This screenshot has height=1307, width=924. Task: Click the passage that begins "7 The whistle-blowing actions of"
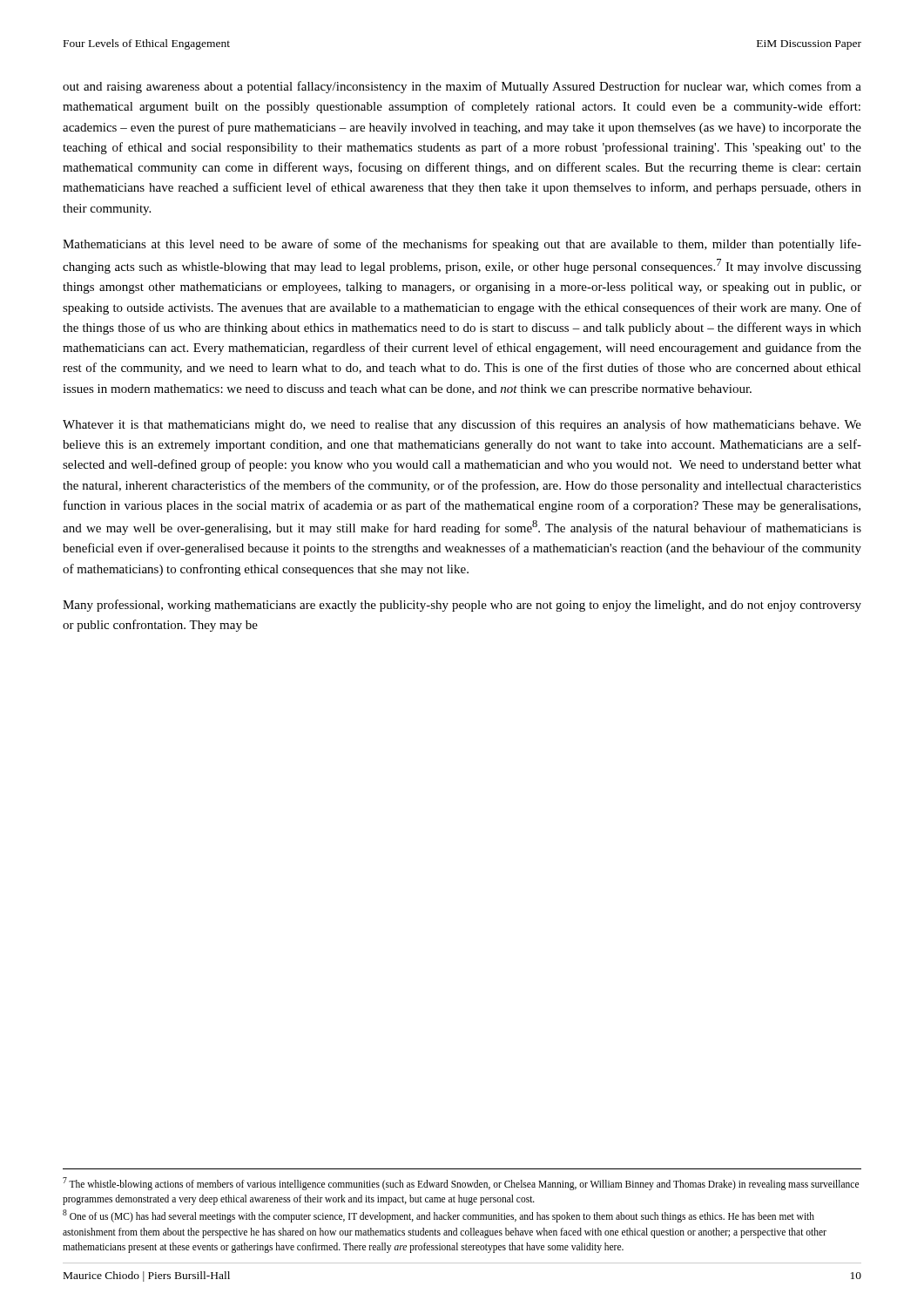click(x=461, y=1214)
